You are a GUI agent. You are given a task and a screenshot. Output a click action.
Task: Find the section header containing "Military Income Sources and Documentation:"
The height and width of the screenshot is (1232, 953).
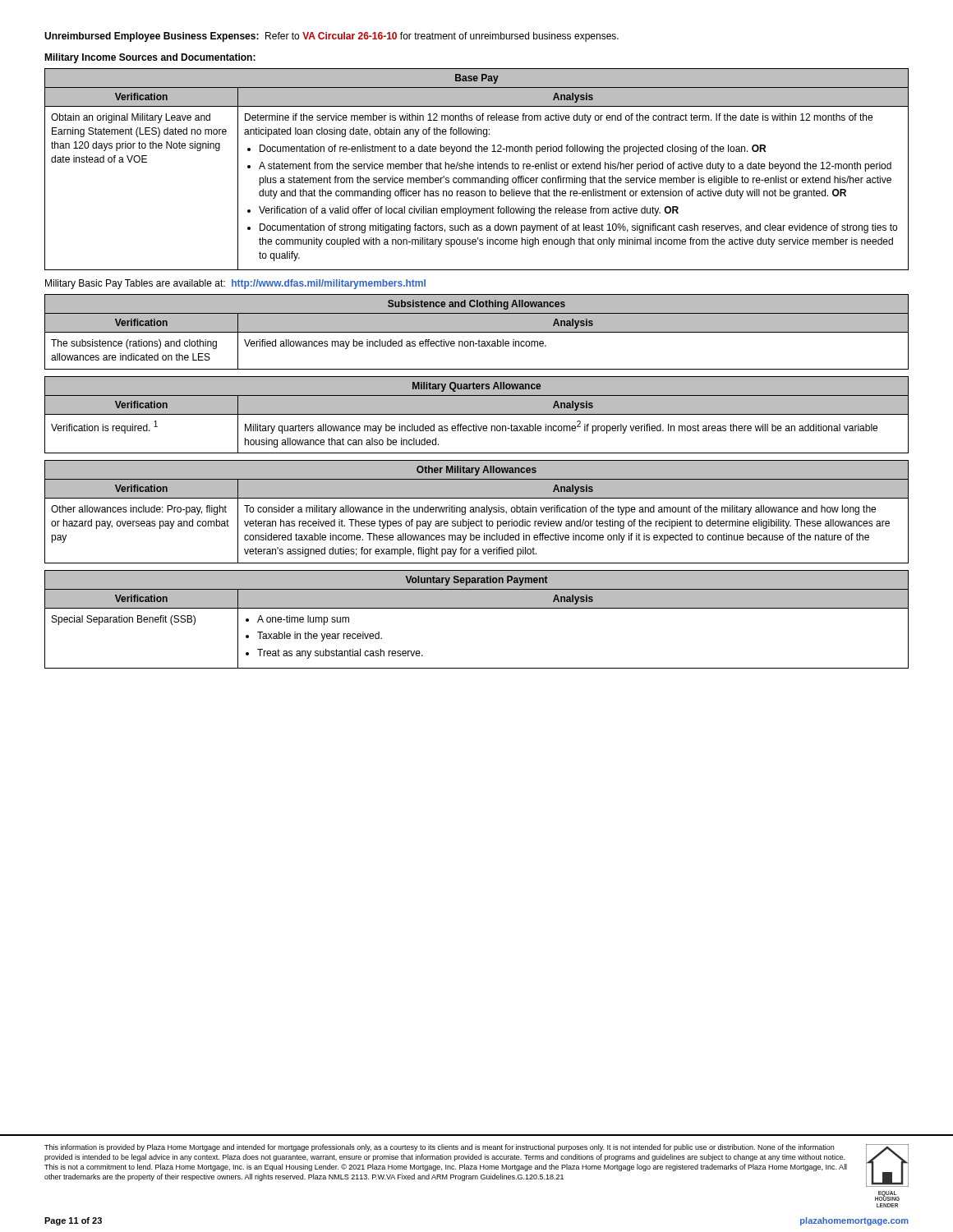click(x=150, y=58)
